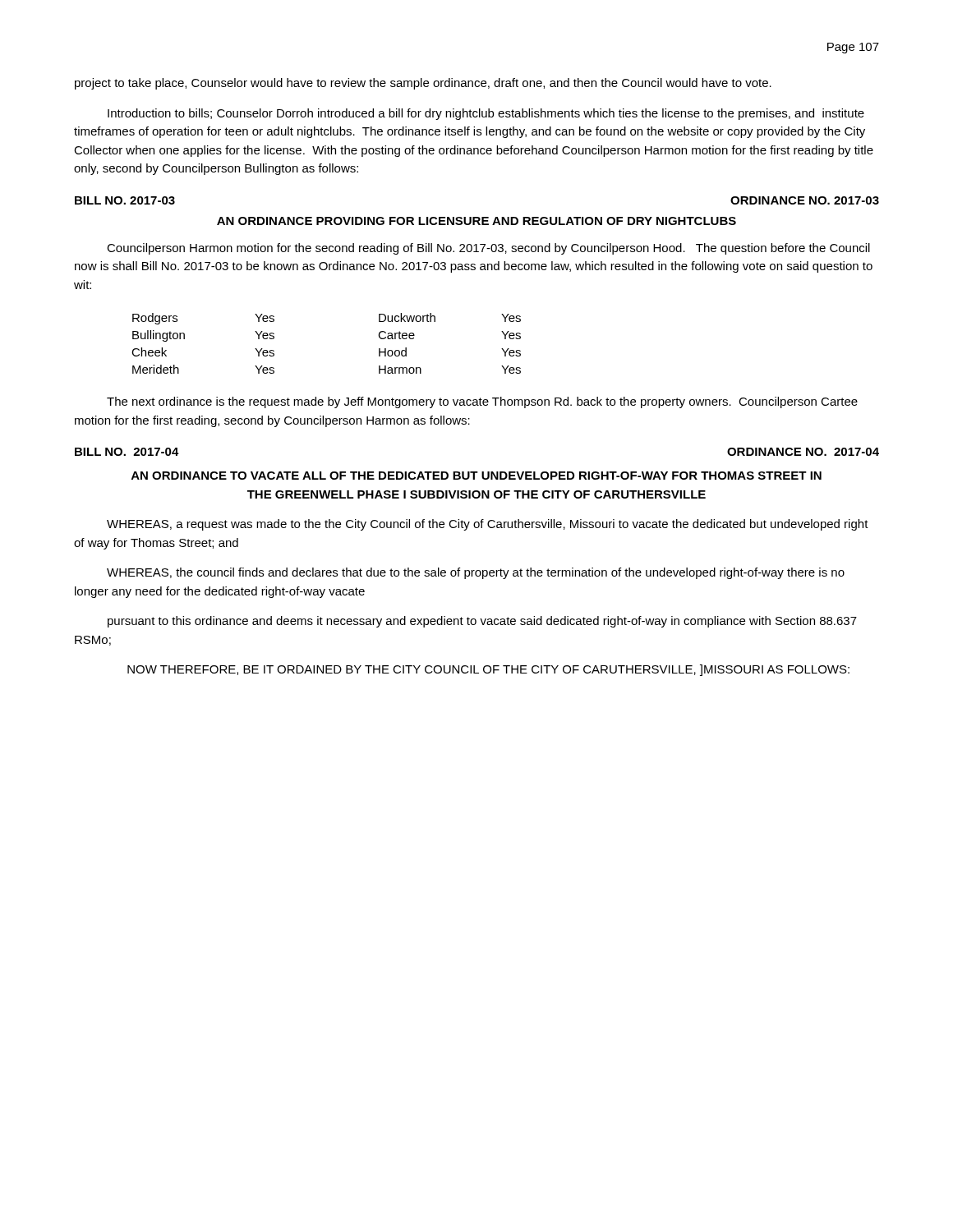953x1232 pixels.
Task: Find the block starting "BILL NO. 2017-03 ORDINANCE NO."
Action: (115, 200)
